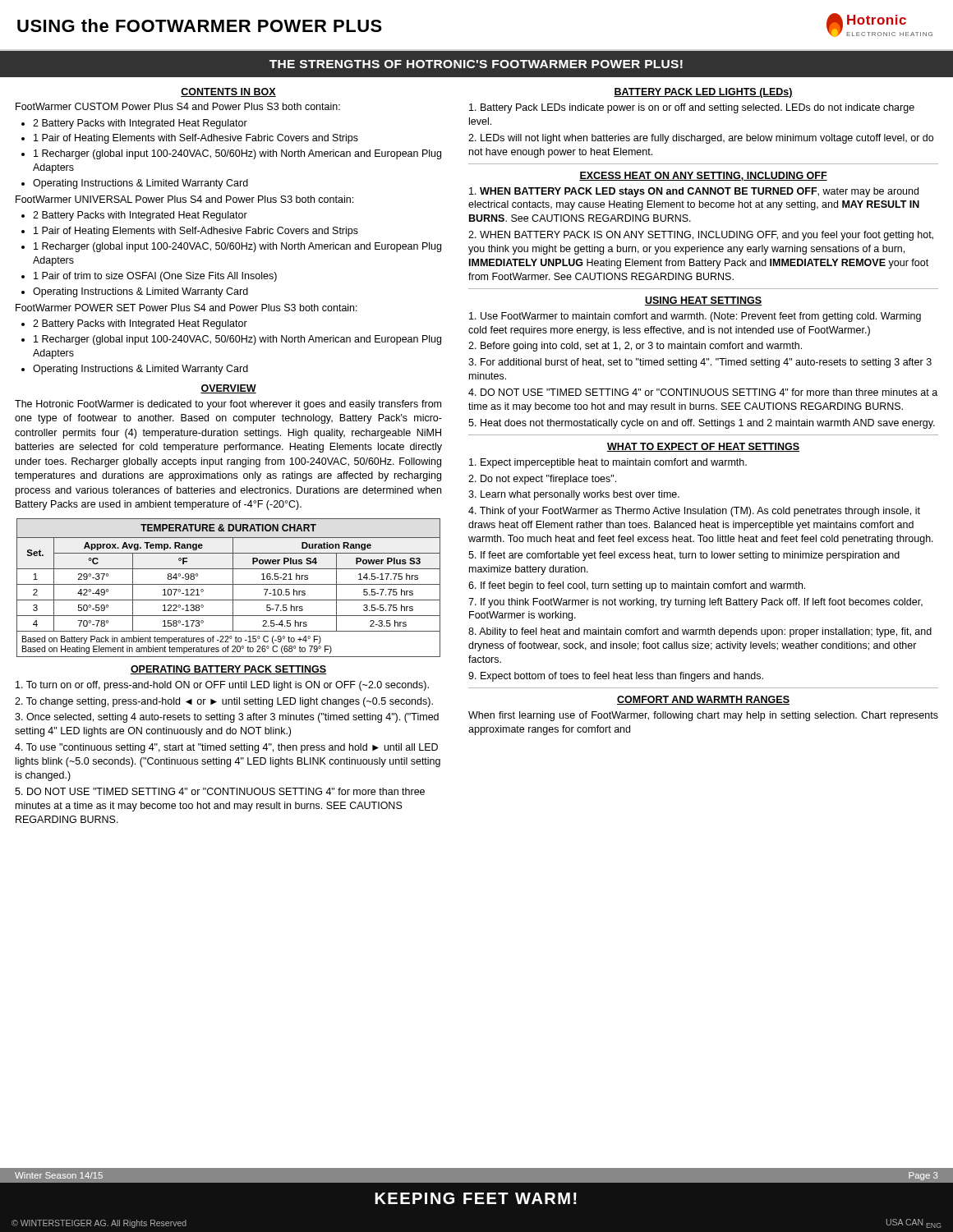Click on the list item that reads "Expect imperceptible heat"
This screenshot has width=953, height=1232.
click(x=608, y=462)
